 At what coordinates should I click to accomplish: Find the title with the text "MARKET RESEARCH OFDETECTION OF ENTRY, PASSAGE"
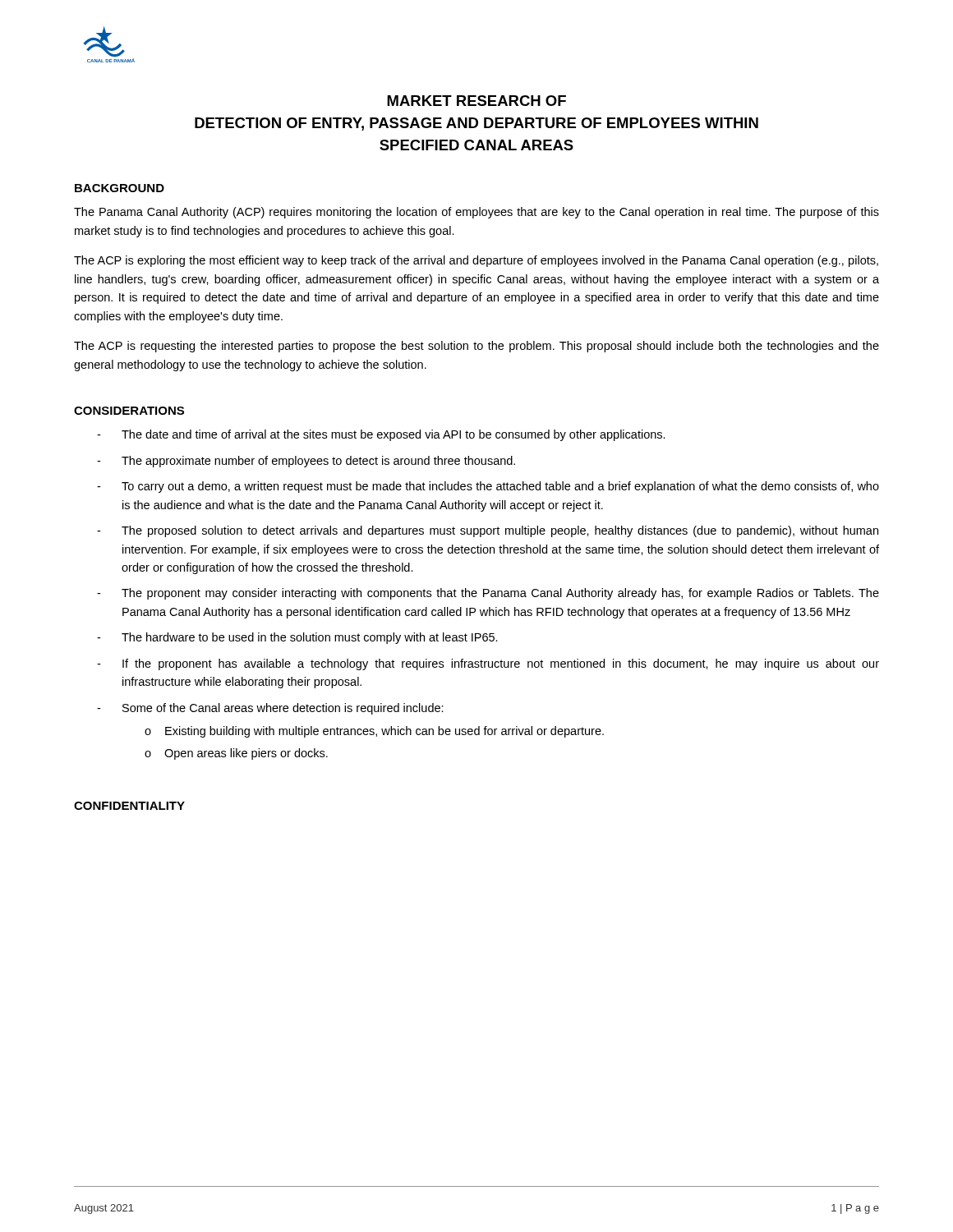tap(476, 123)
